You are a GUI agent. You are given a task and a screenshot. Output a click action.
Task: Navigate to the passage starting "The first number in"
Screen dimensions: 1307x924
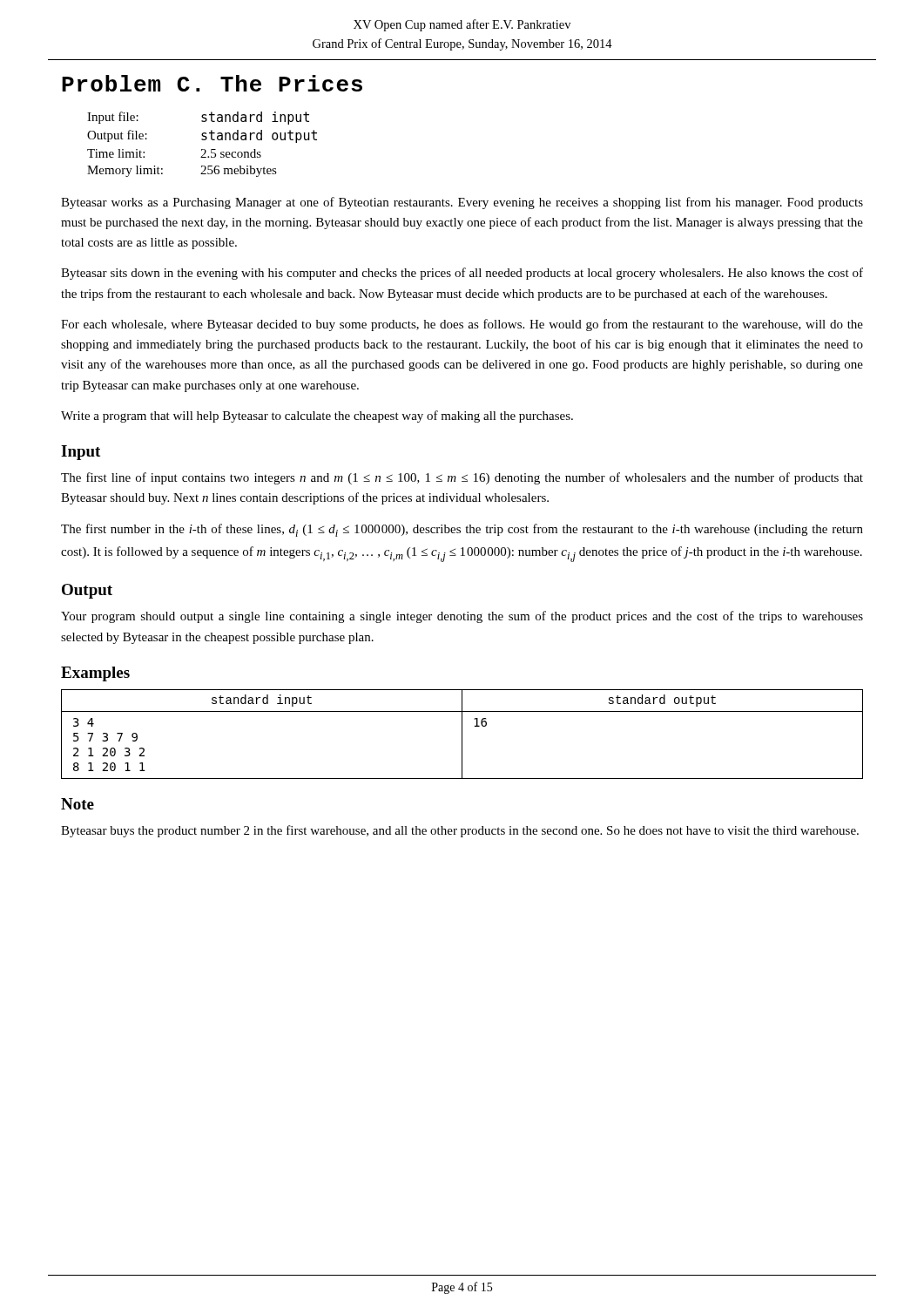(x=462, y=542)
